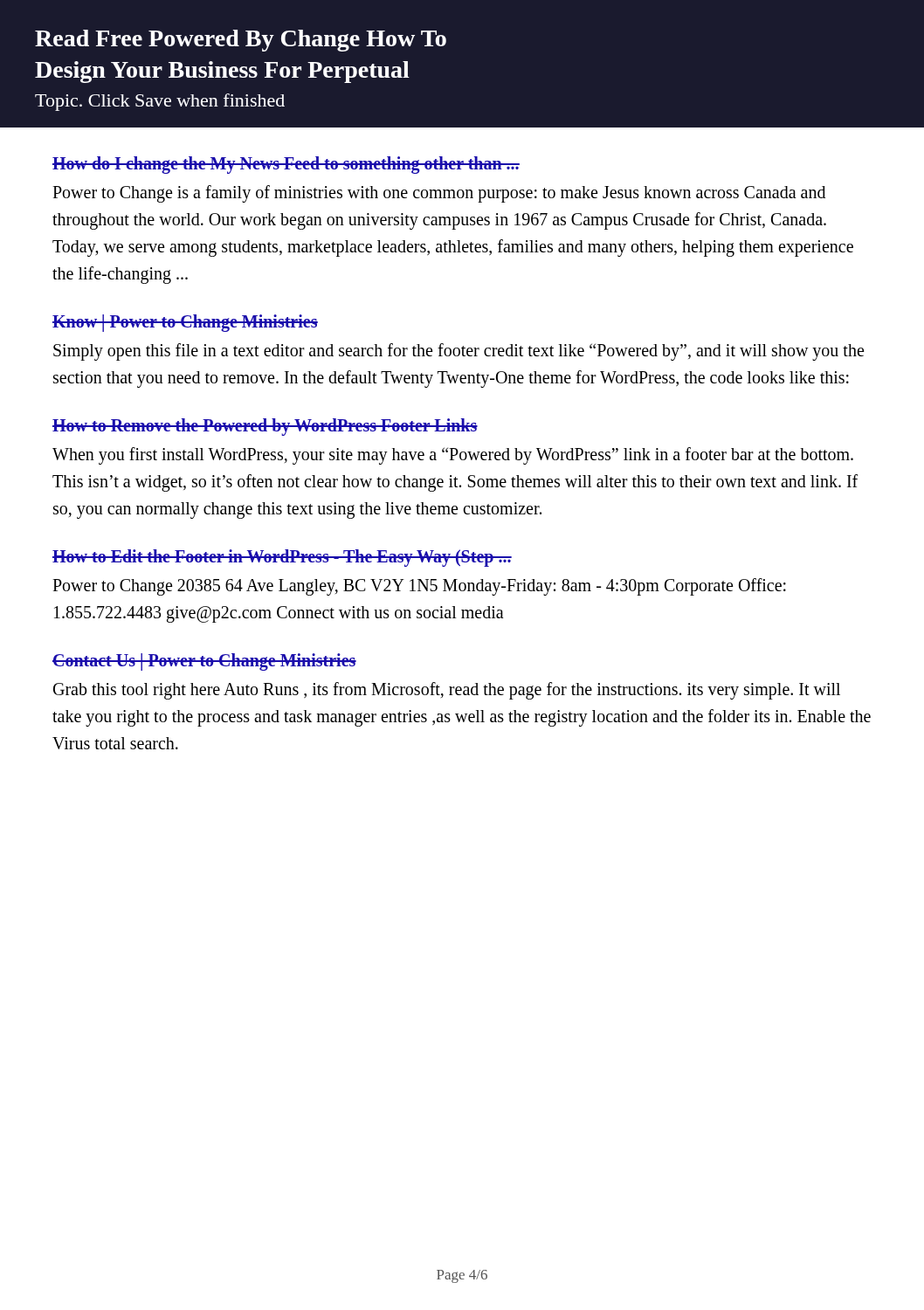
Task: Click on the text block that says "Simply open this file in"
Action: 458,364
